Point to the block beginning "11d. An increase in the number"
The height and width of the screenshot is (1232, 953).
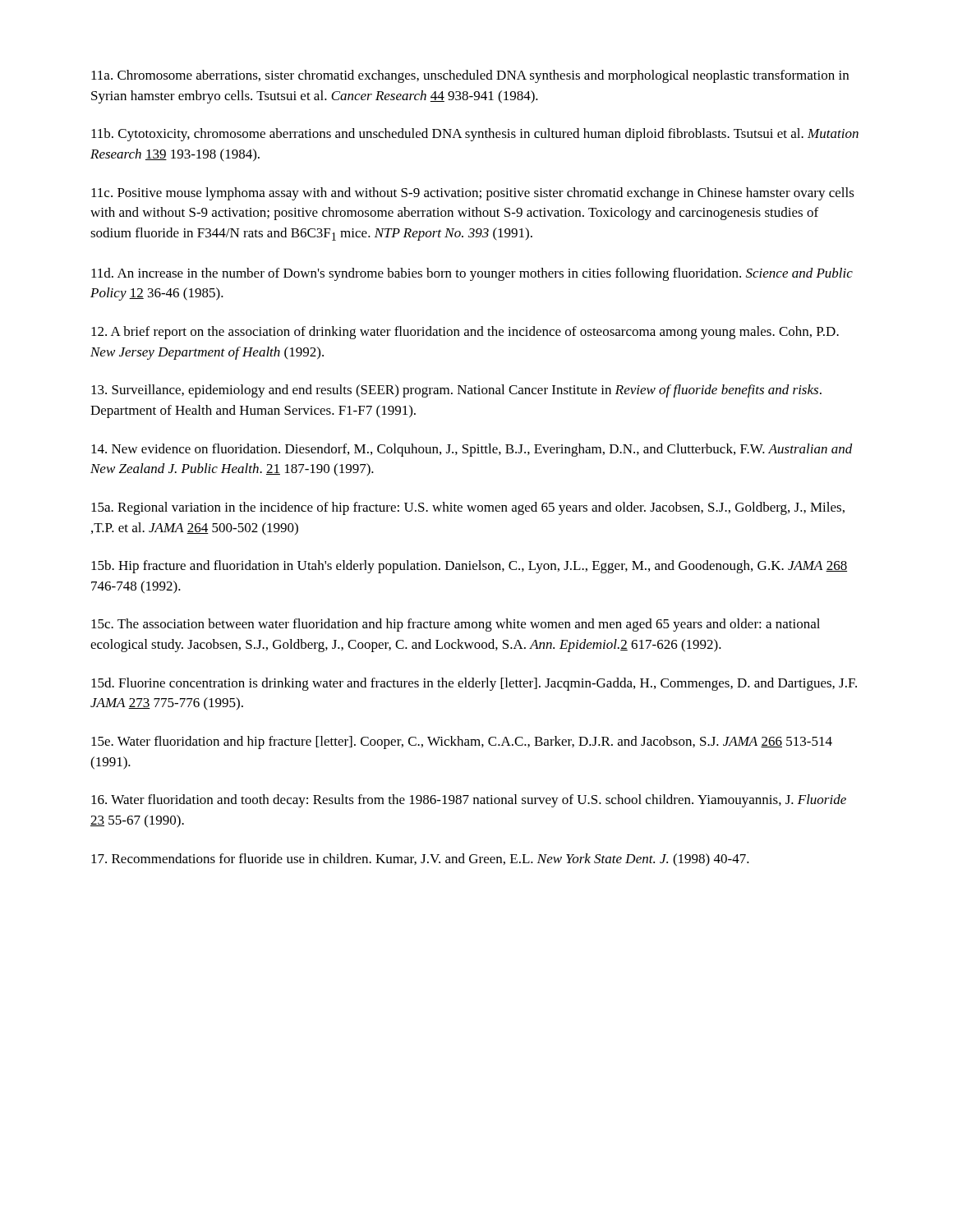tap(471, 283)
